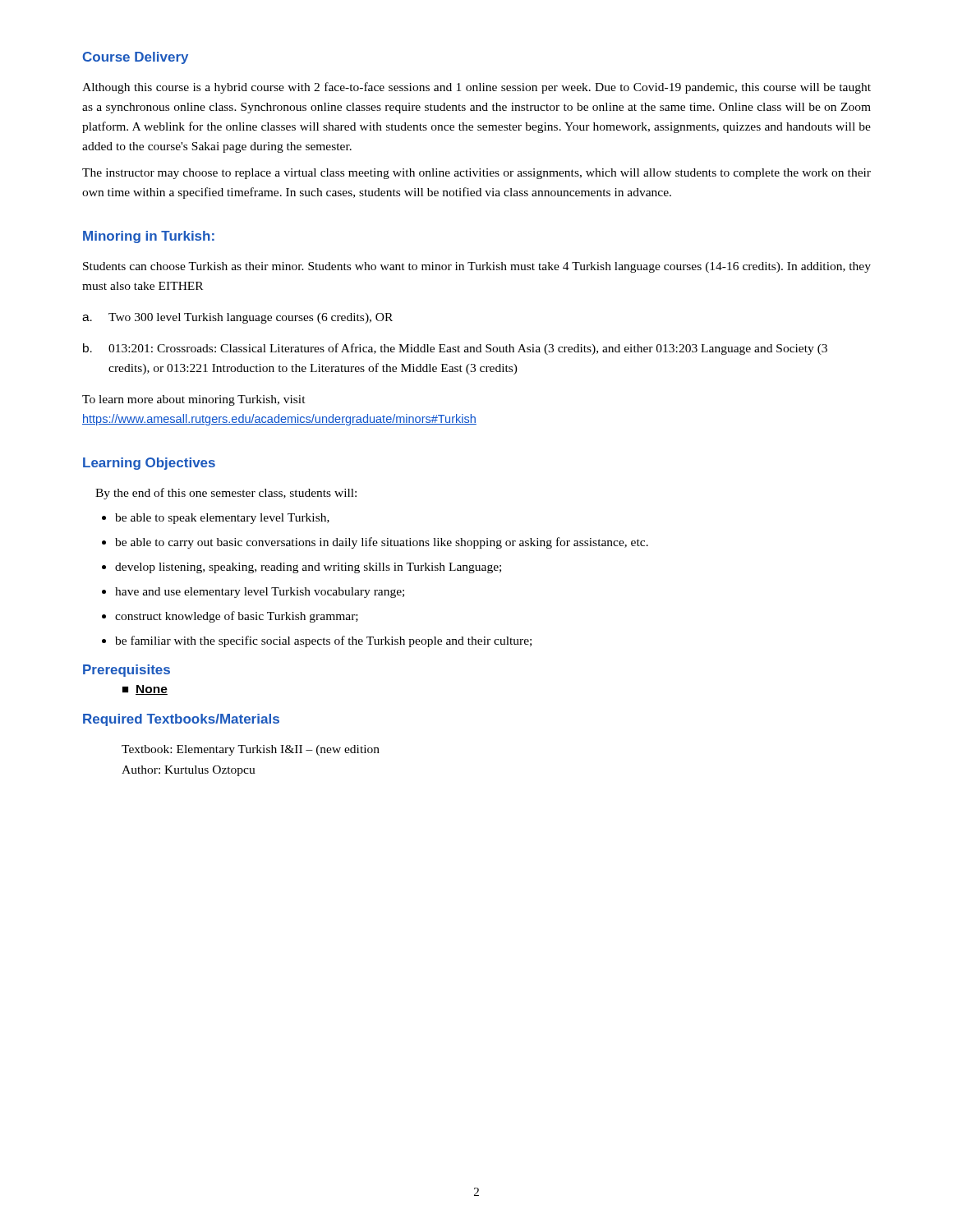Image resolution: width=953 pixels, height=1232 pixels.
Task: Find the text block that reads "Although this course is a hybrid course"
Action: [x=476, y=117]
